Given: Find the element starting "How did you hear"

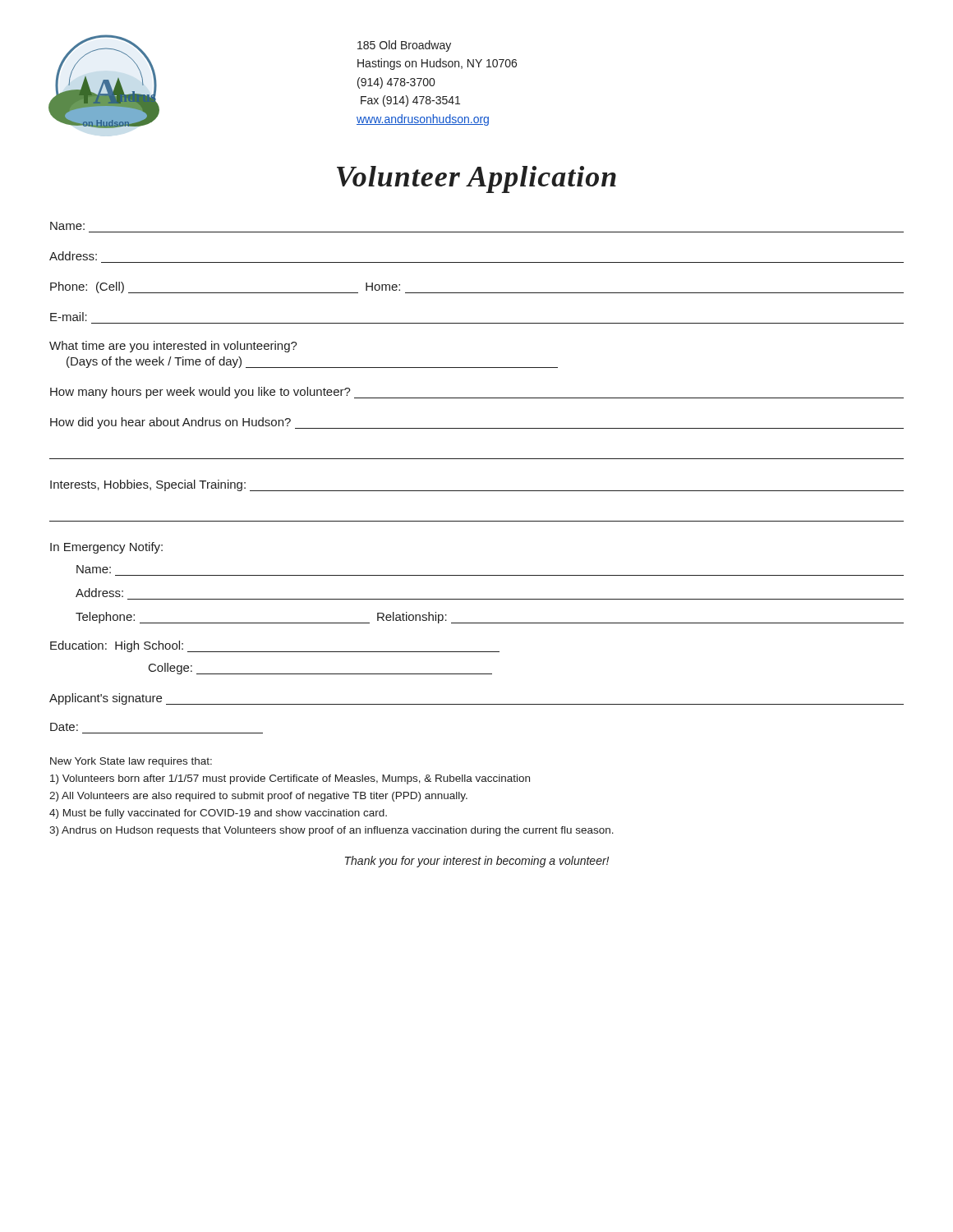Looking at the screenshot, I should point(476,421).
